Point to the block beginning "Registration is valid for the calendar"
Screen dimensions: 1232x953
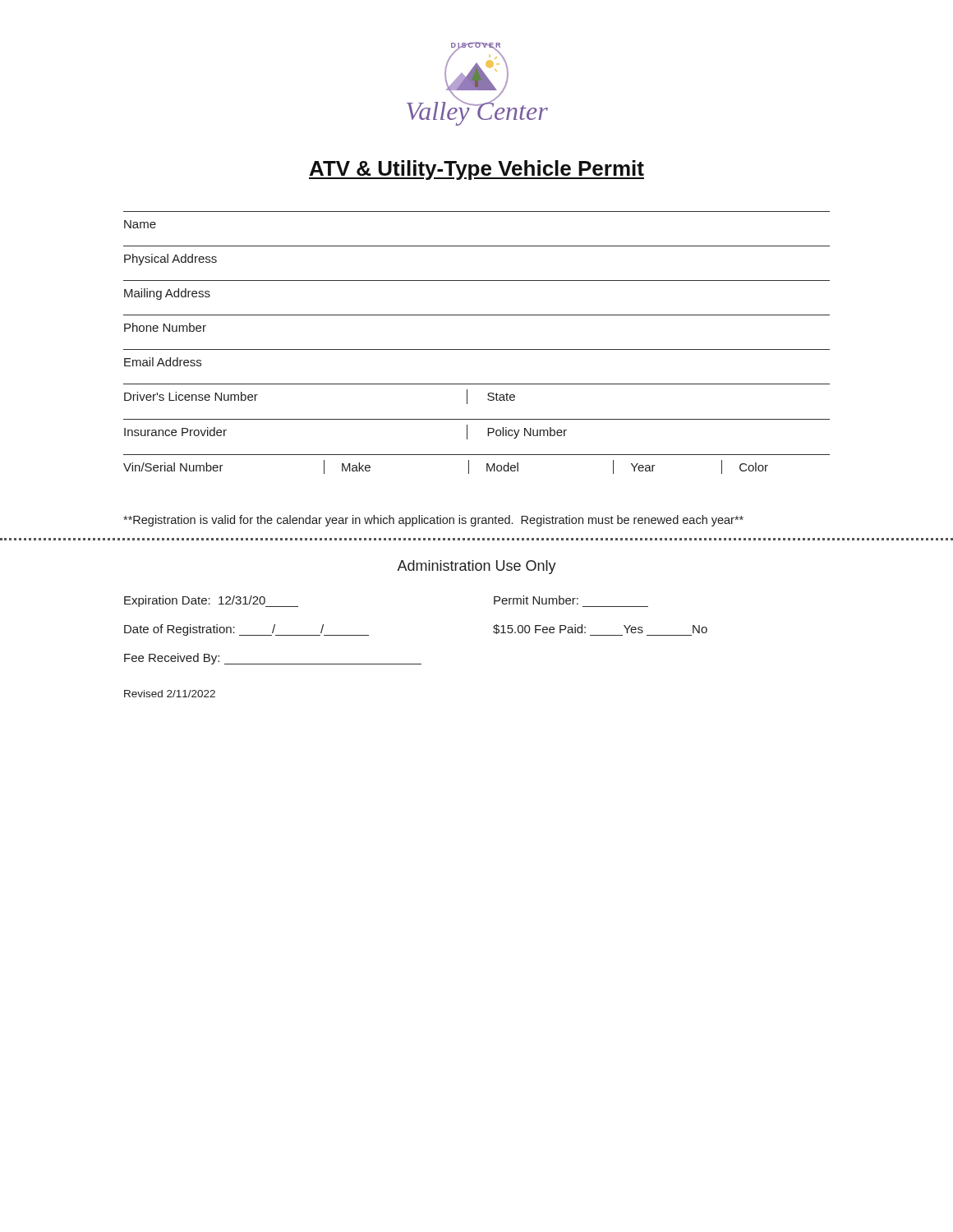point(433,520)
